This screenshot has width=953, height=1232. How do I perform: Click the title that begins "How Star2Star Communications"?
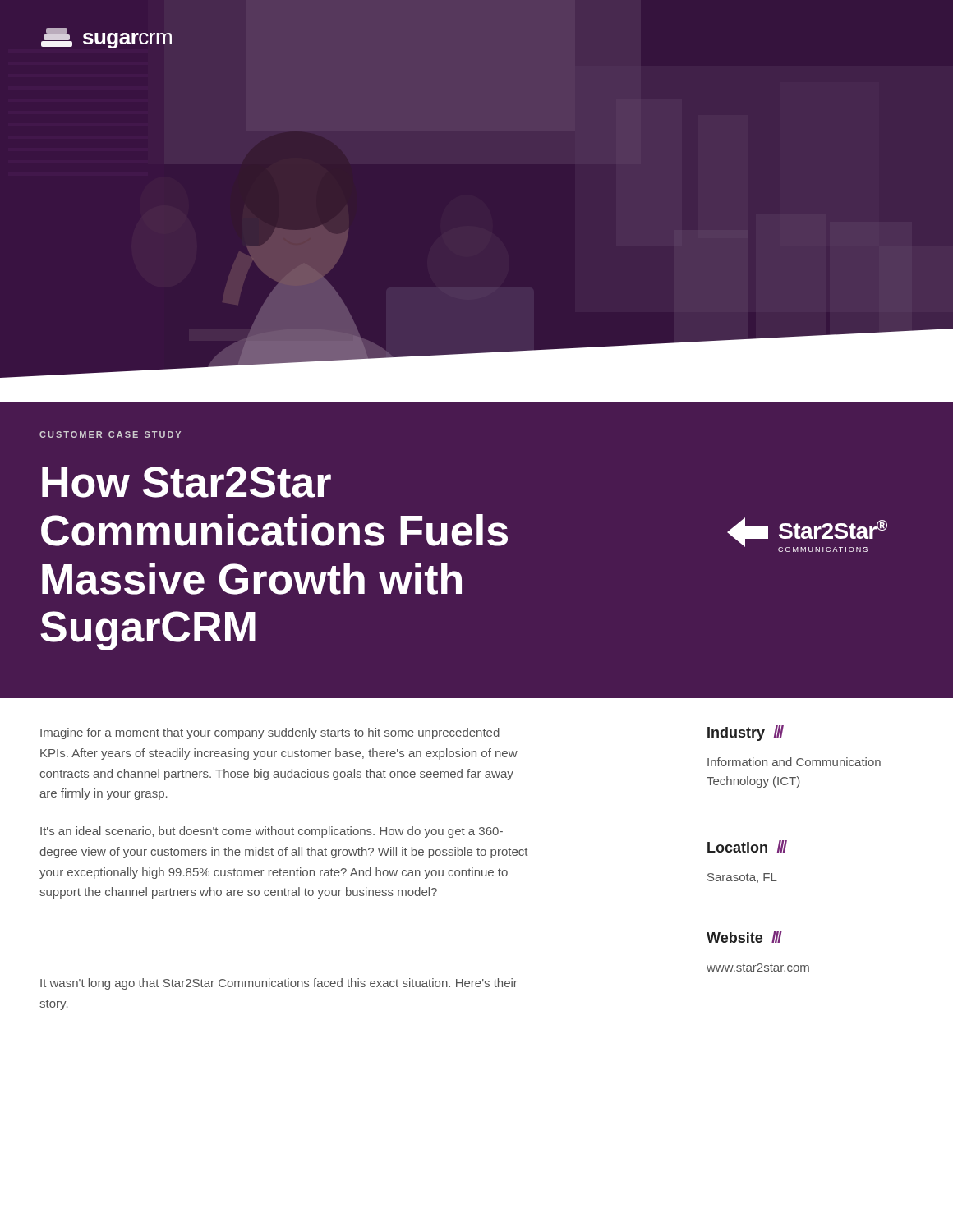point(274,555)
